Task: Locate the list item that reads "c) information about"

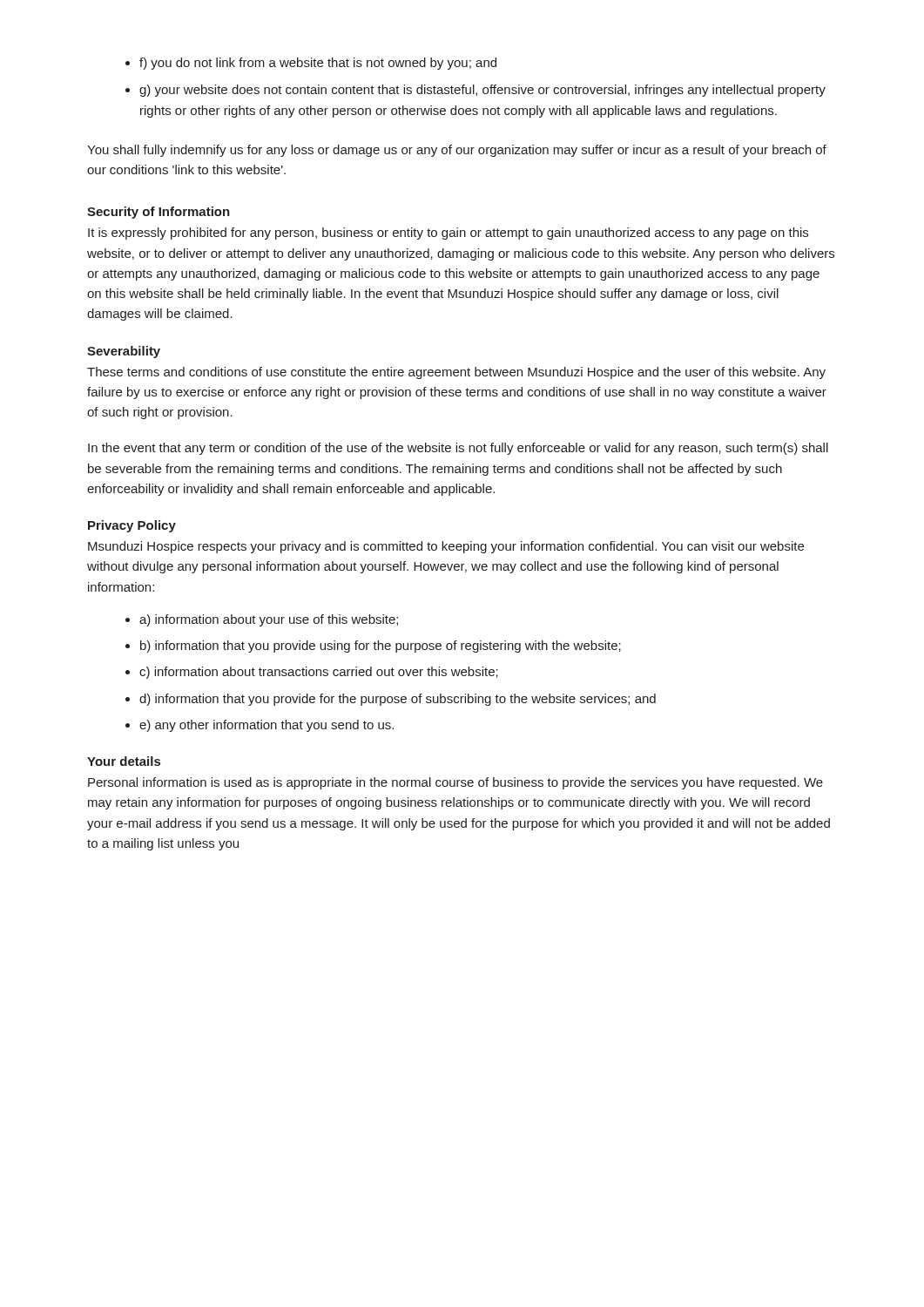Action: (319, 672)
